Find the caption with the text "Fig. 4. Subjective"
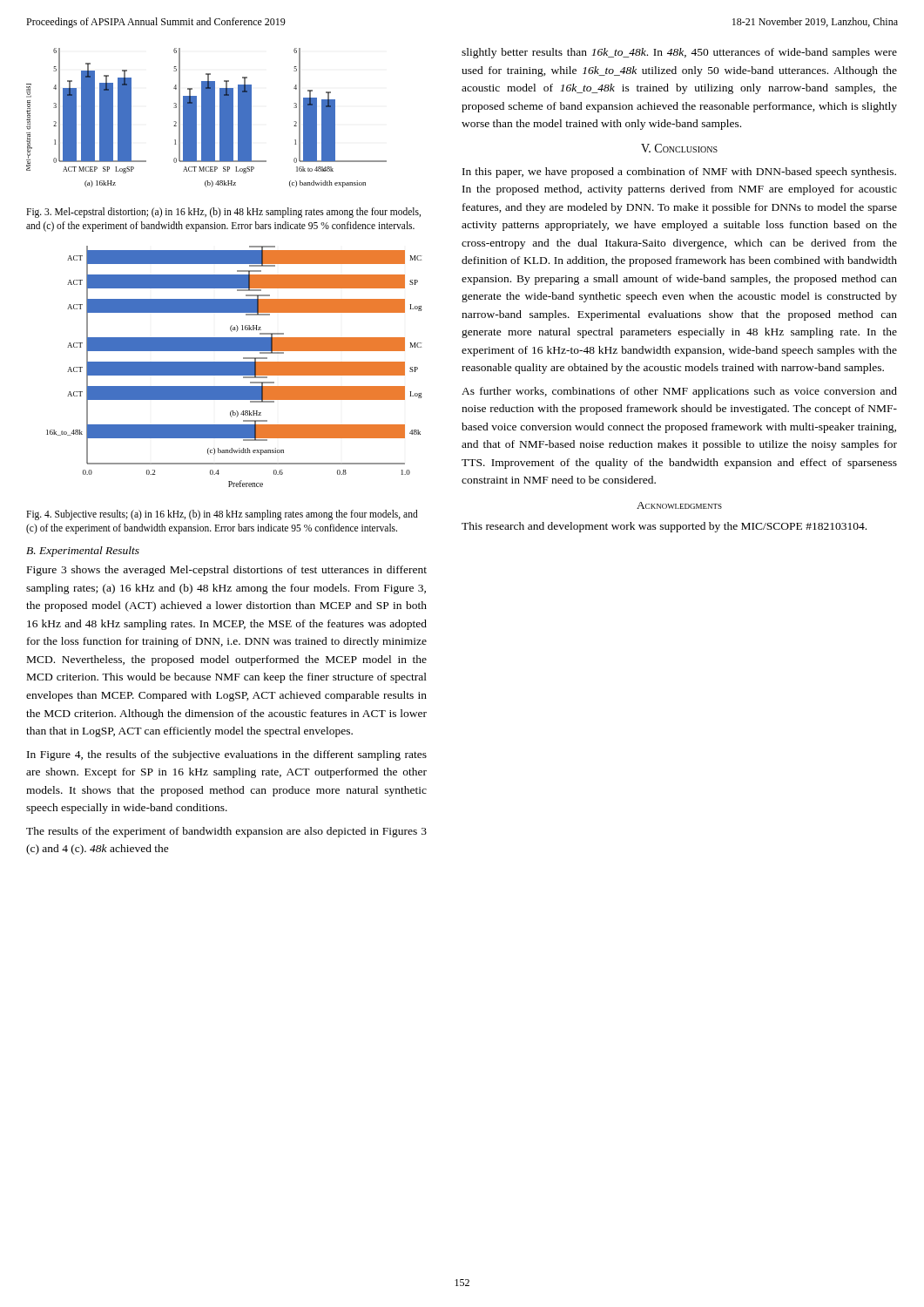This screenshot has height=1307, width=924. pos(222,521)
